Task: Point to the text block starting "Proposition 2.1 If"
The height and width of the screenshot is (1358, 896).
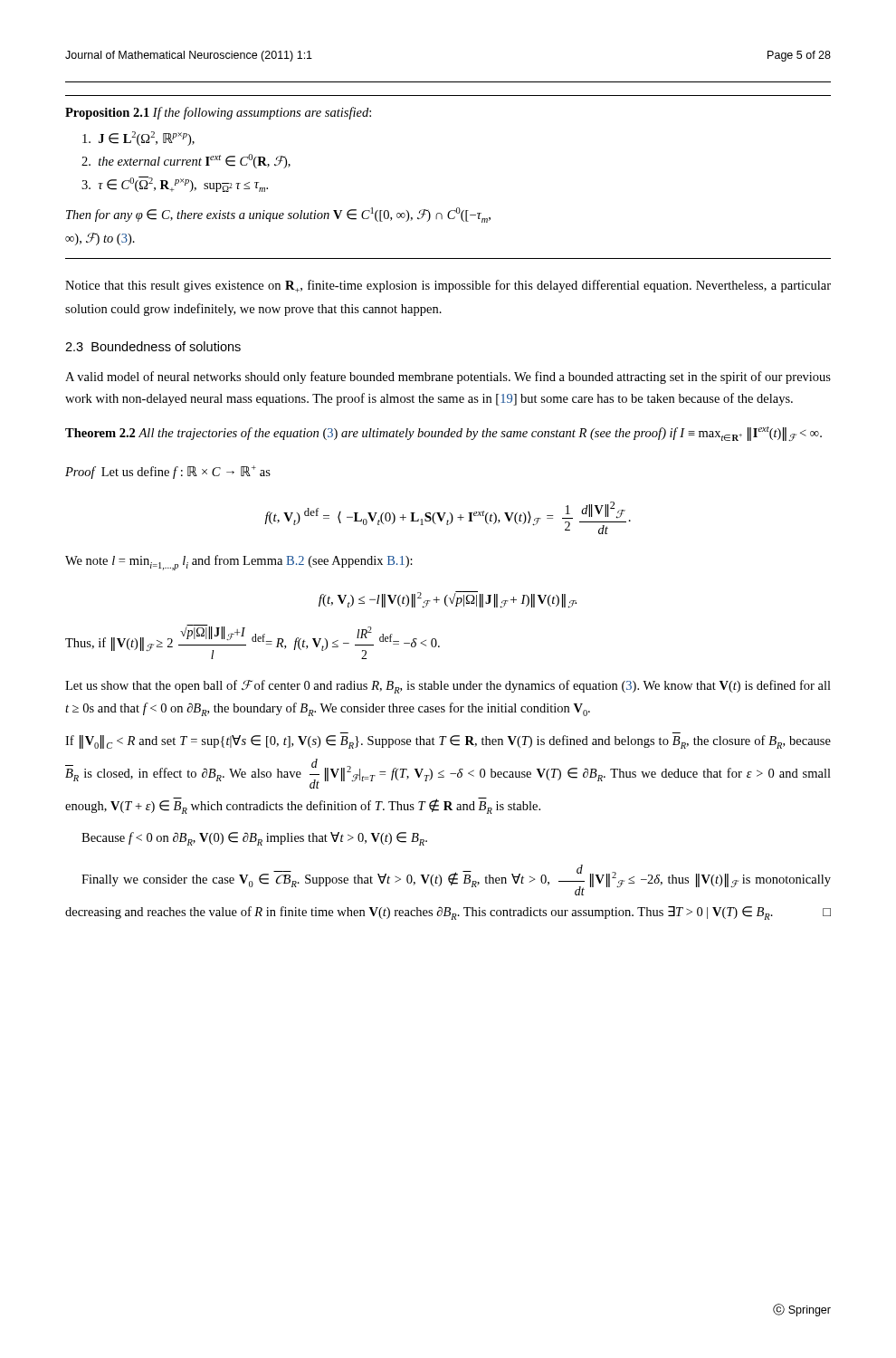Action: point(218,113)
